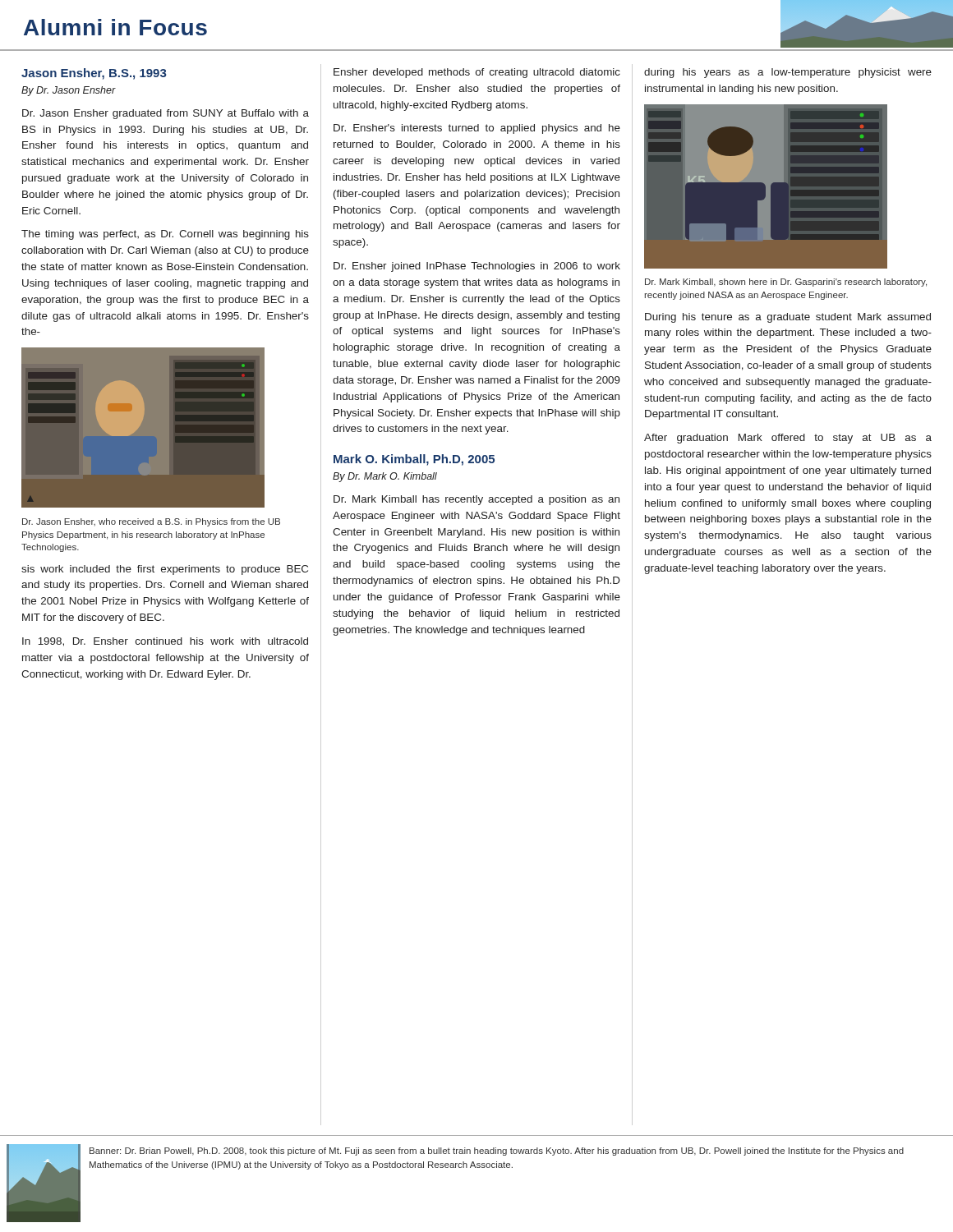Locate the text block that reads "Dr. Mark Kimball has"
This screenshot has height=1232, width=953.
pos(476,564)
